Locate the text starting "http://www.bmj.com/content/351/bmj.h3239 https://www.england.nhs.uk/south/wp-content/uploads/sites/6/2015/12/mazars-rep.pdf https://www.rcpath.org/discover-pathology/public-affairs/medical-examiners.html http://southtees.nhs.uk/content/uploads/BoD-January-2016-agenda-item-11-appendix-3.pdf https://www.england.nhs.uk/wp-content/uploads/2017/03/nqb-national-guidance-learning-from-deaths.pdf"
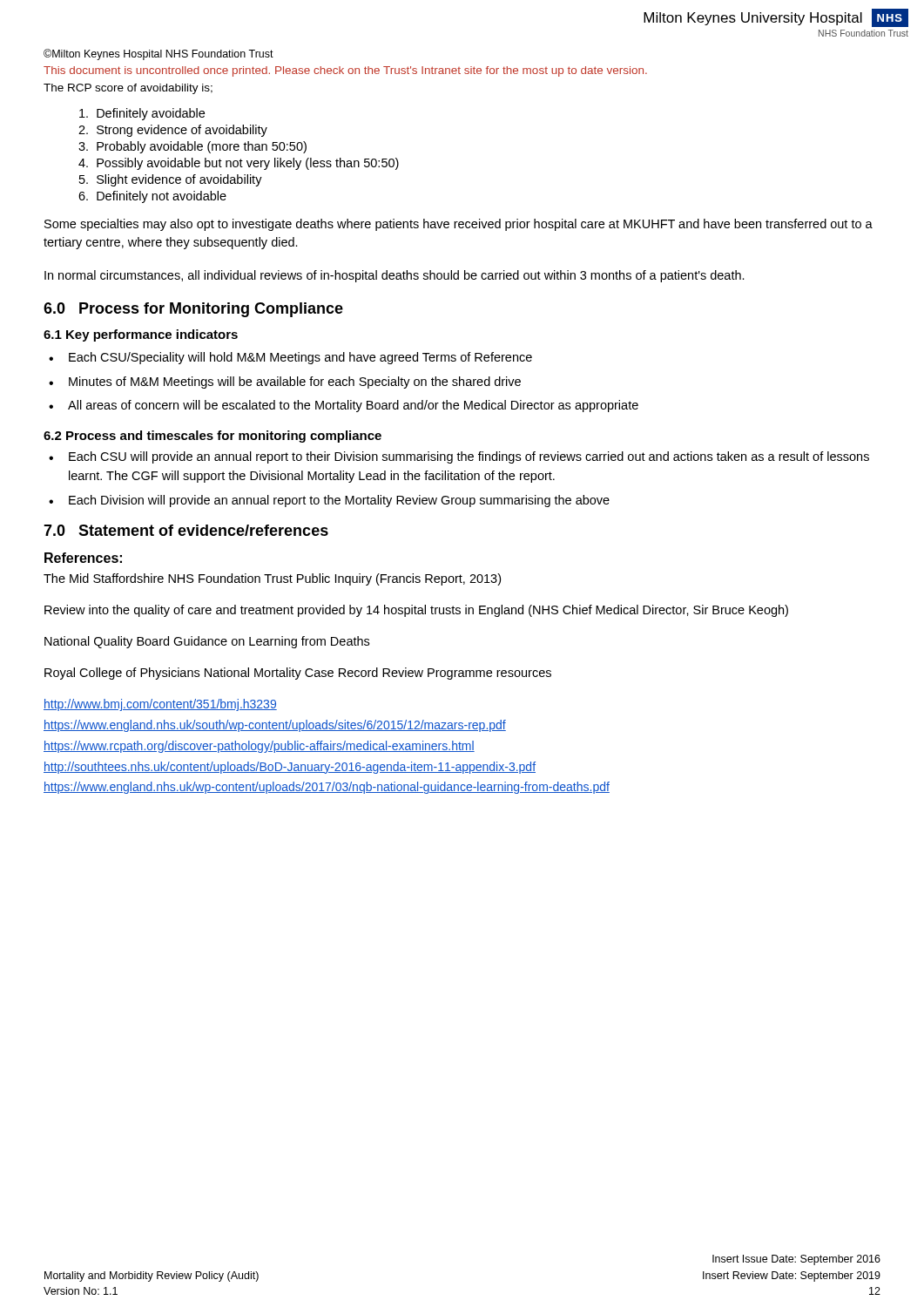 [326, 746]
